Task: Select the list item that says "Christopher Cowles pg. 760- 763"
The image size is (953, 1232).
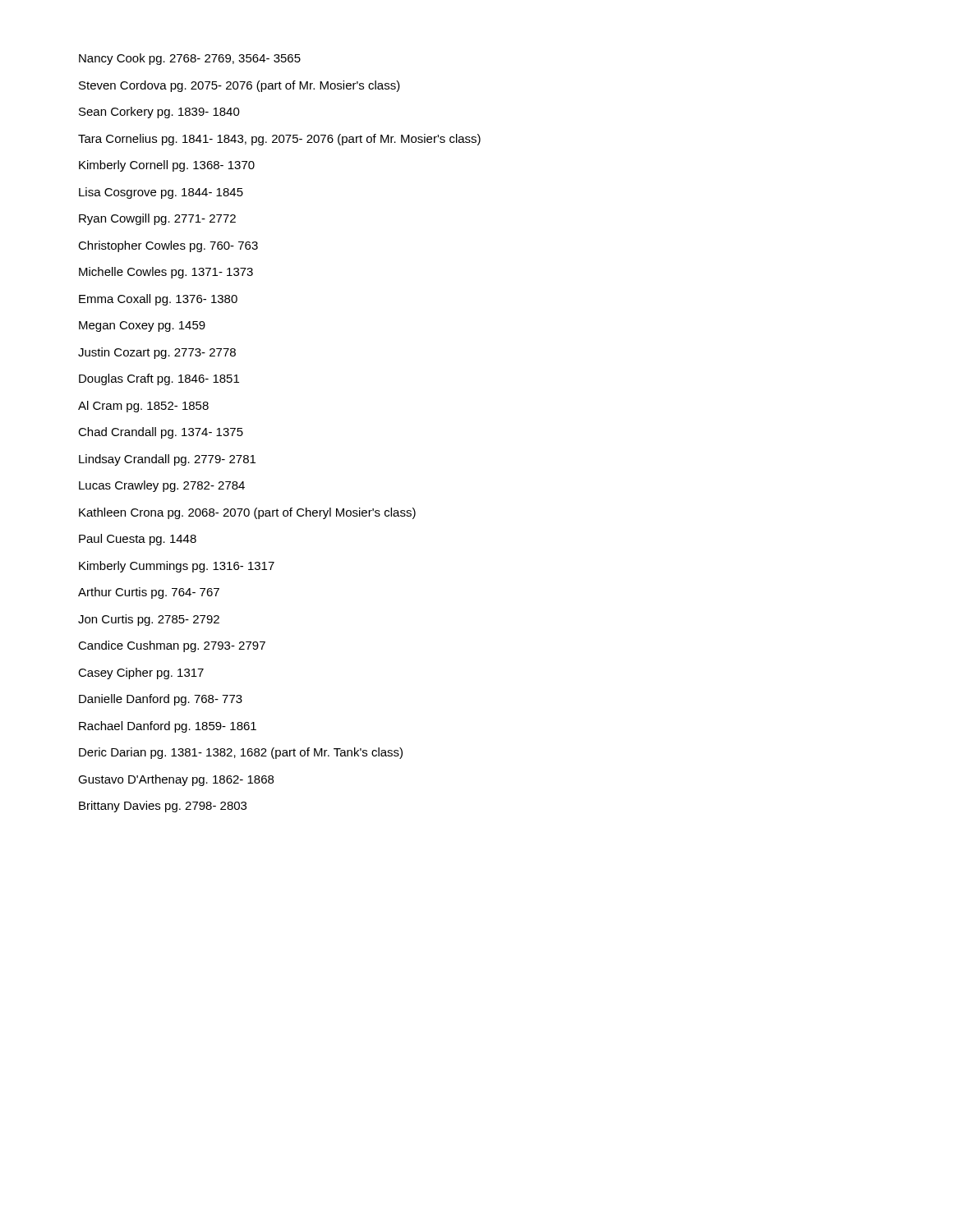Action: pyautogui.click(x=168, y=245)
